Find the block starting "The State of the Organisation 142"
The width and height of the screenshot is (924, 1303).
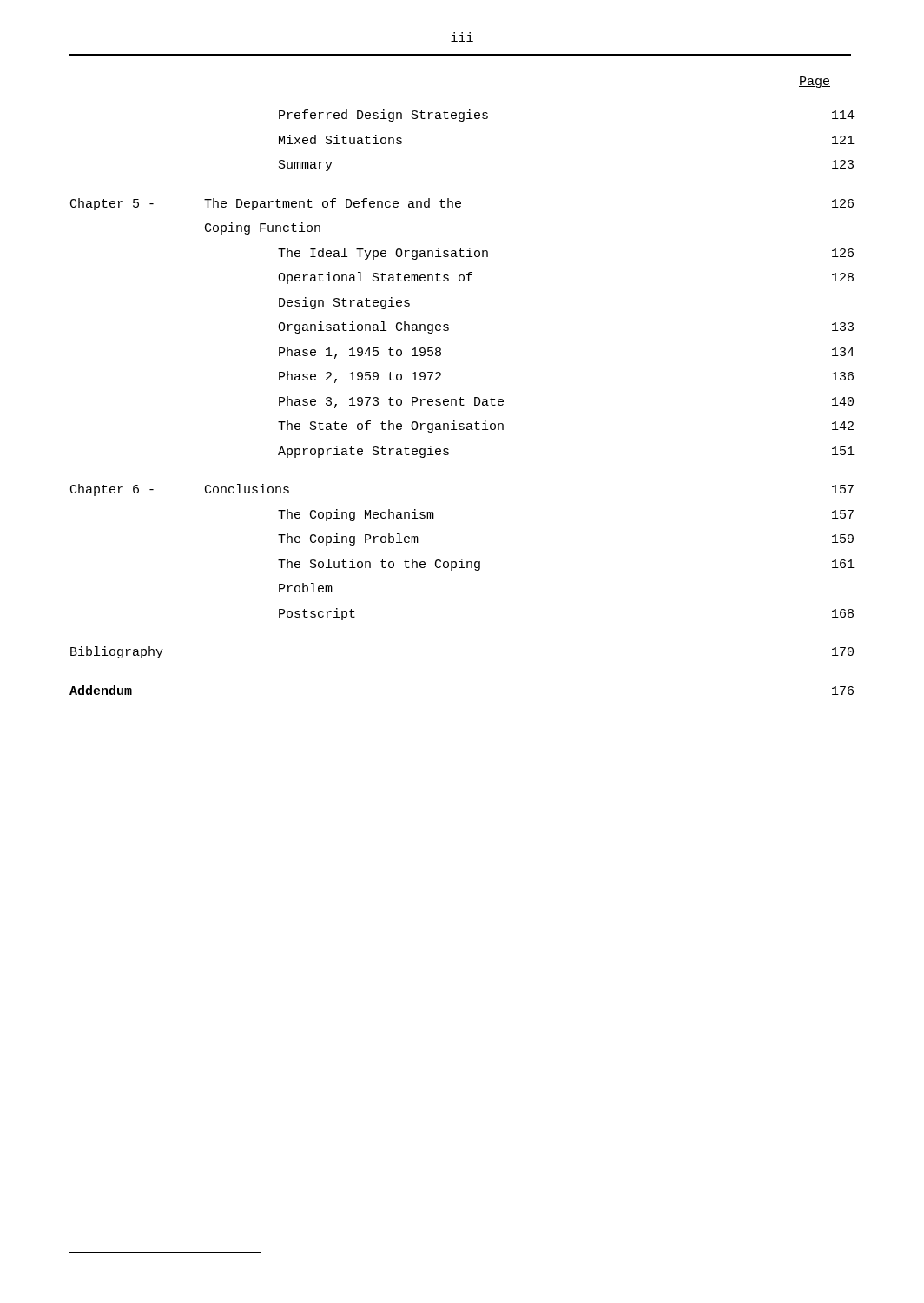tap(389, 426)
